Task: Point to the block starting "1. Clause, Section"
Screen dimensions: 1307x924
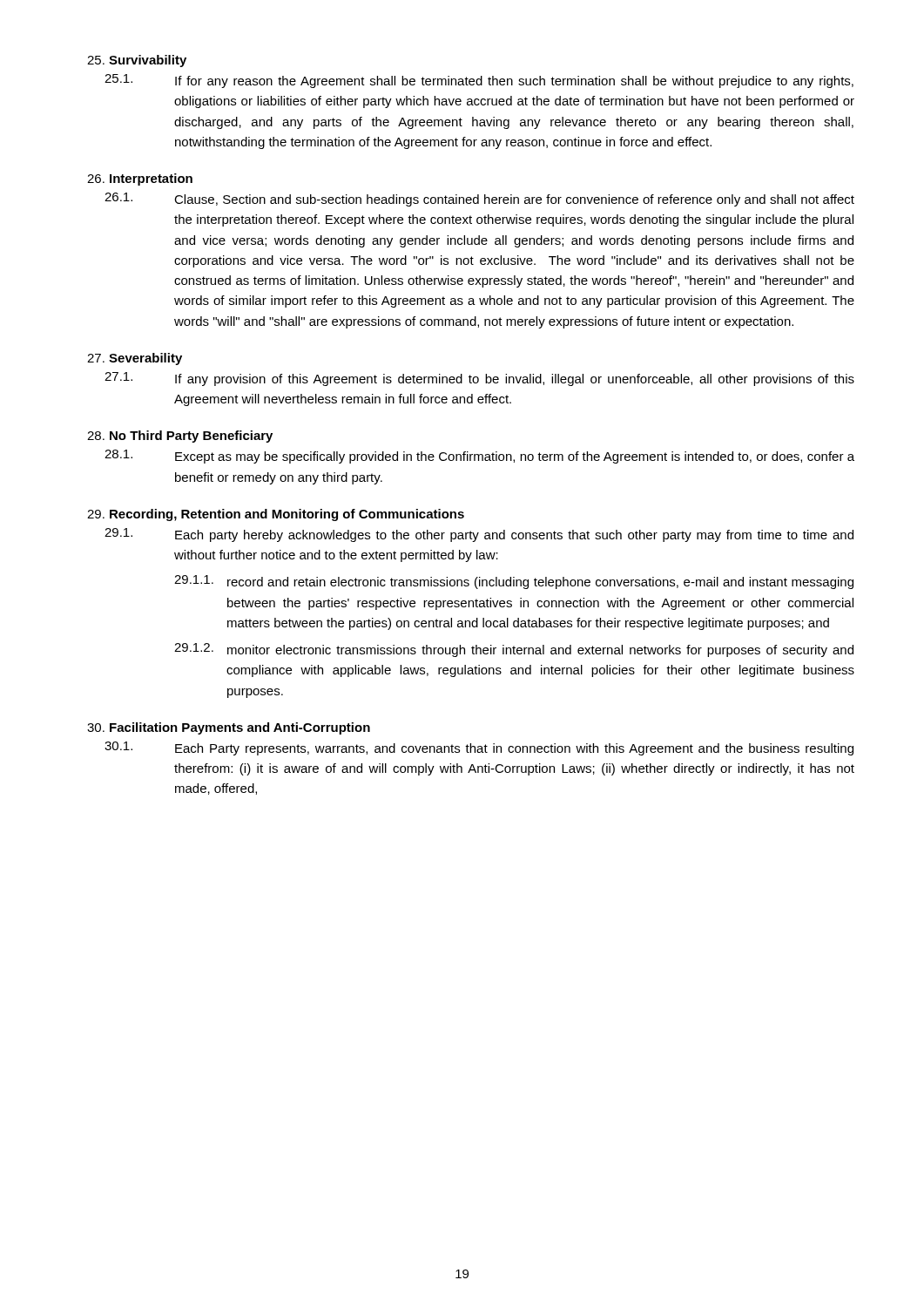Action: coord(471,260)
